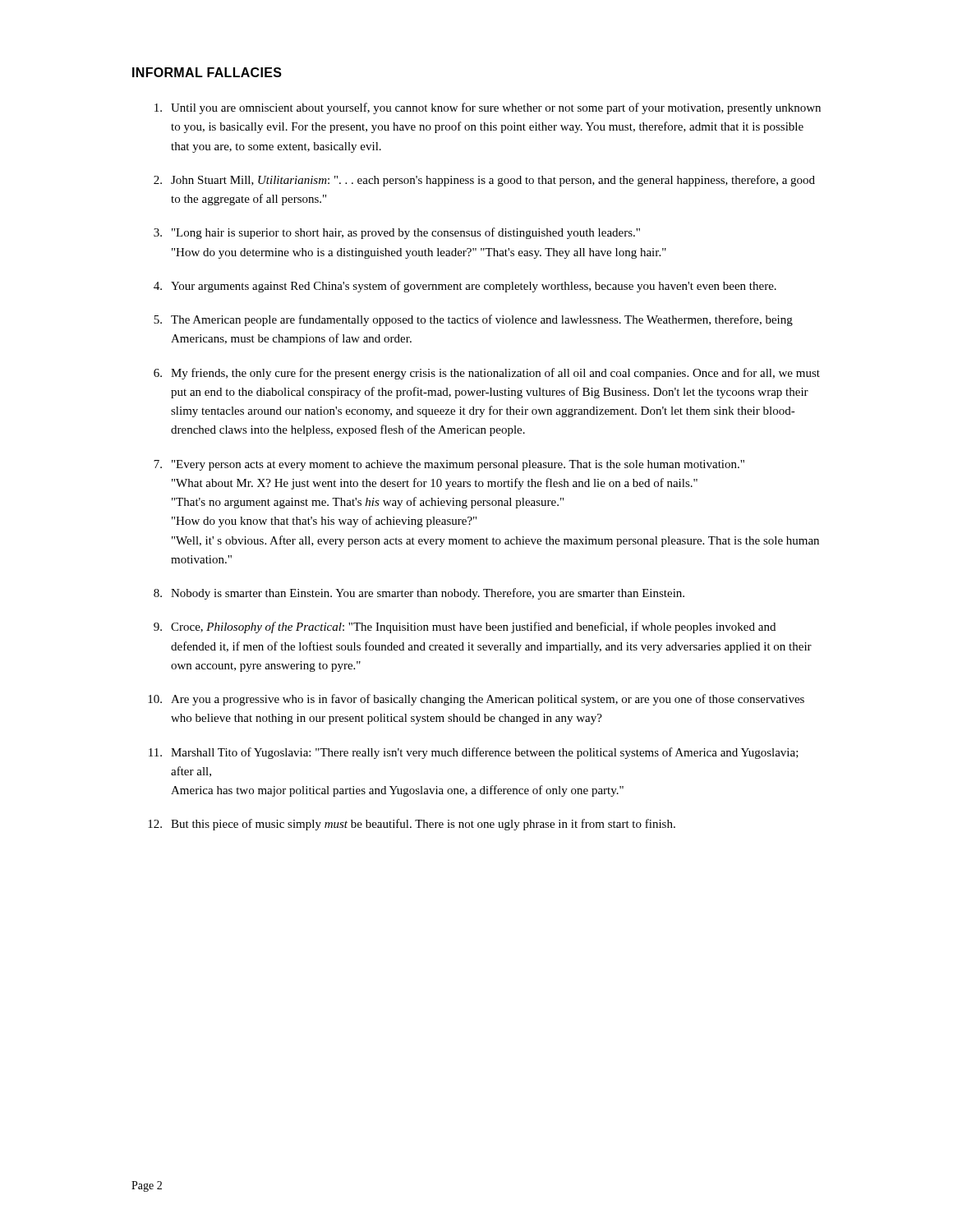Locate the block of text that opens with "3. "Long hair is superior to short hair,"
The image size is (953, 1232).
(476, 243)
